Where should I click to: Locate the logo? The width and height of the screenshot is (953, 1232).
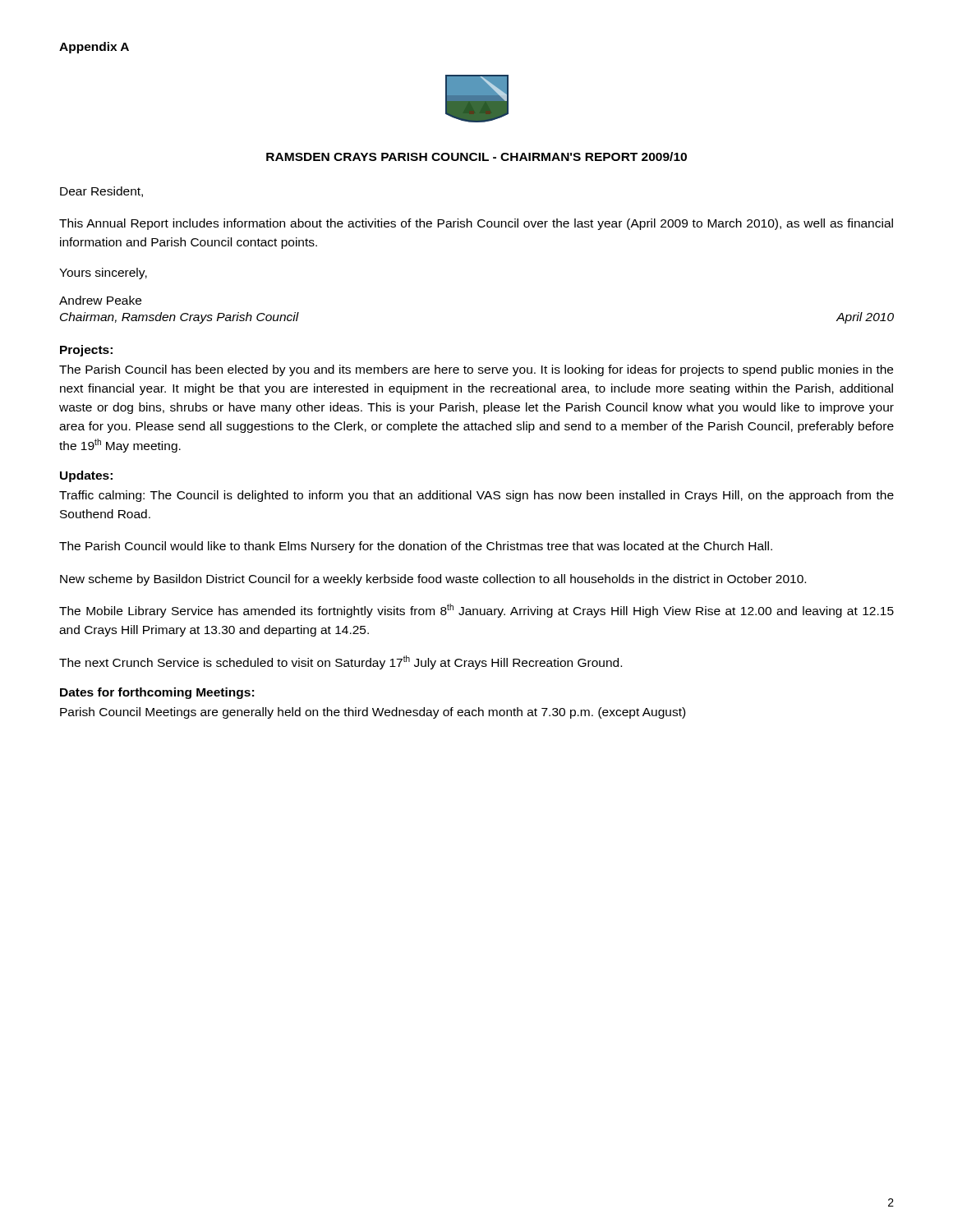[476, 102]
